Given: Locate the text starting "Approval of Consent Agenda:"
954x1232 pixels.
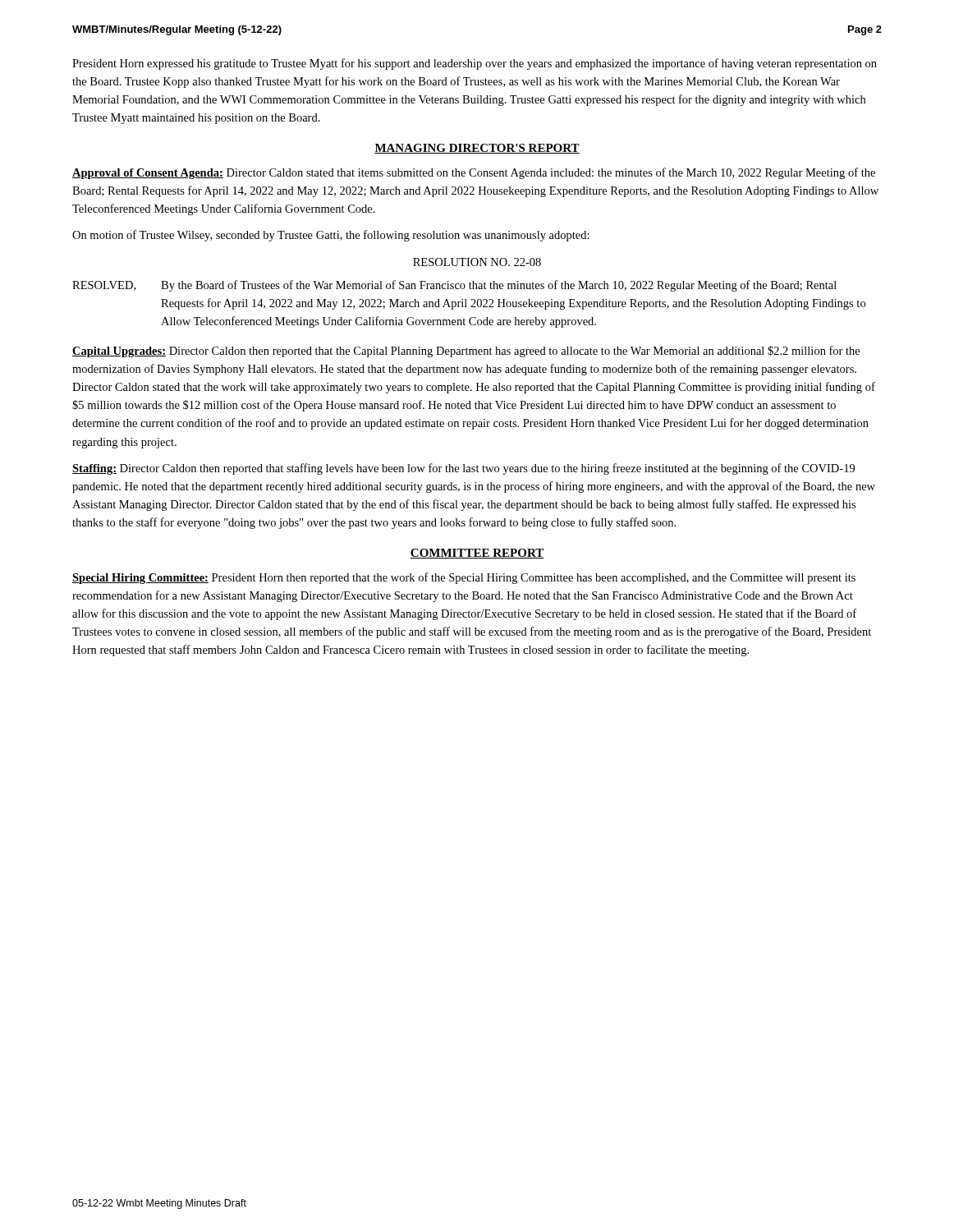Looking at the screenshot, I should tap(475, 191).
